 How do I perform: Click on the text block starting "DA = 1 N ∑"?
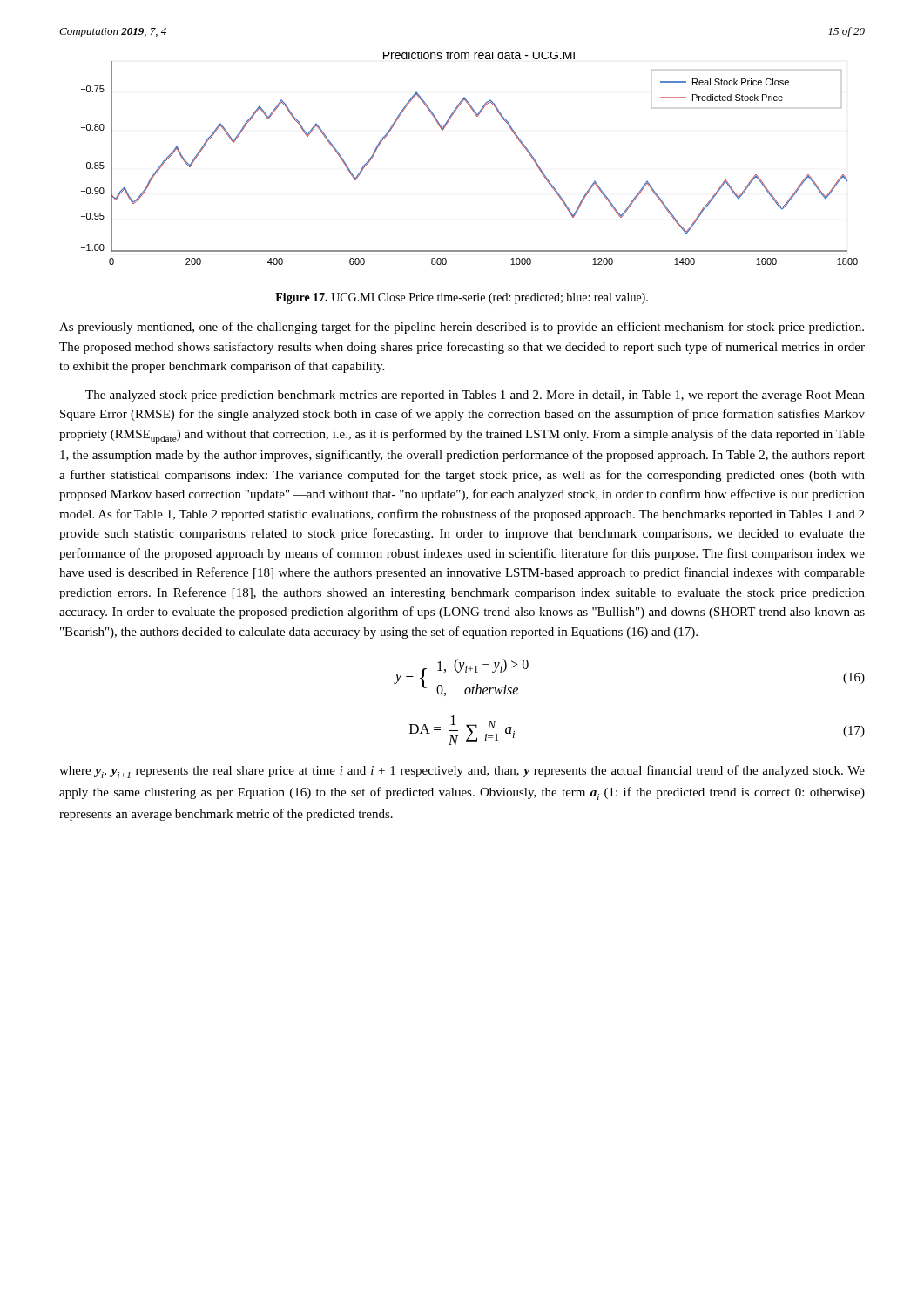(453, 731)
